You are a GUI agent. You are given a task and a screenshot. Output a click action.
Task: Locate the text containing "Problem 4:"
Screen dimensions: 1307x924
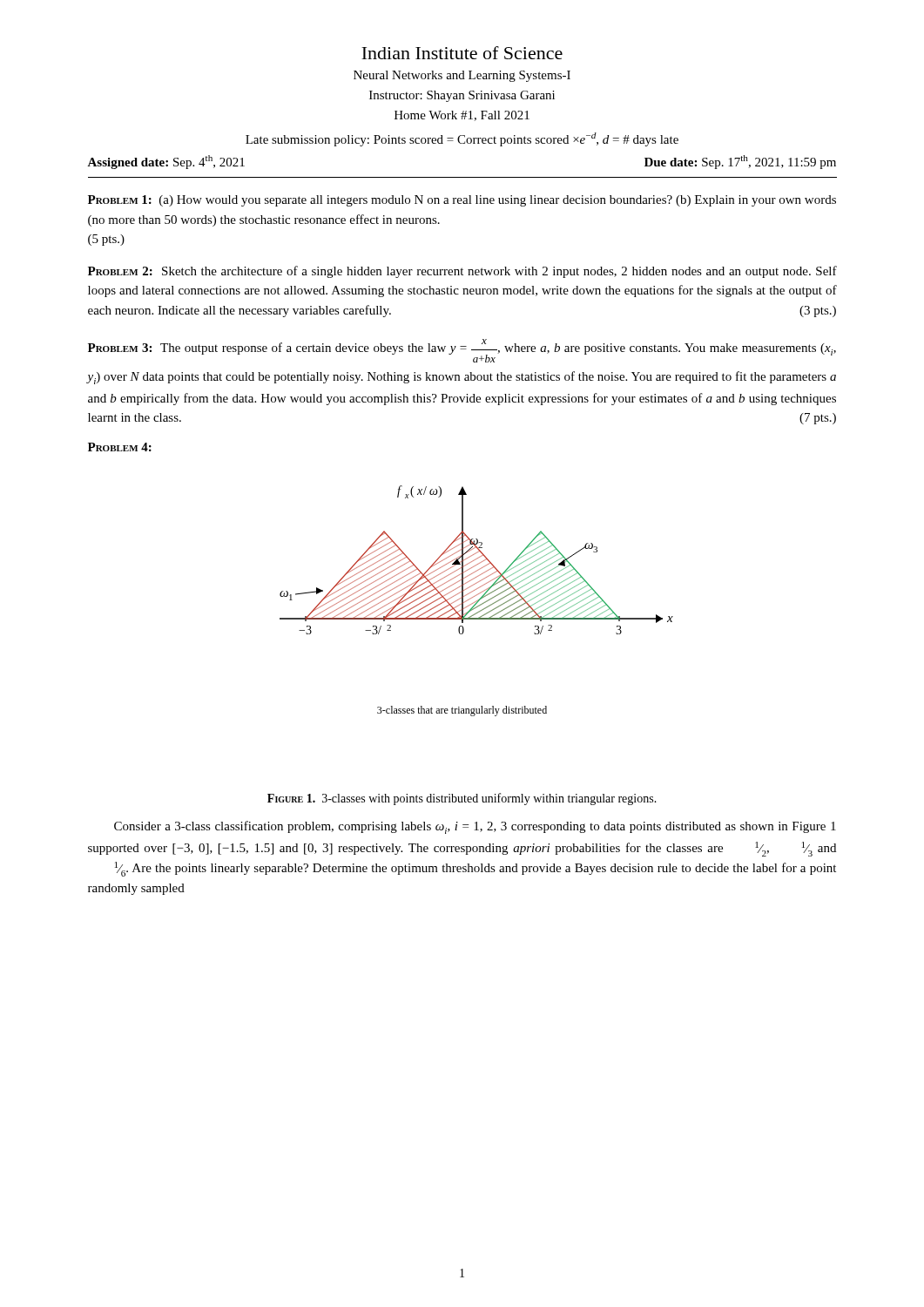point(120,447)
